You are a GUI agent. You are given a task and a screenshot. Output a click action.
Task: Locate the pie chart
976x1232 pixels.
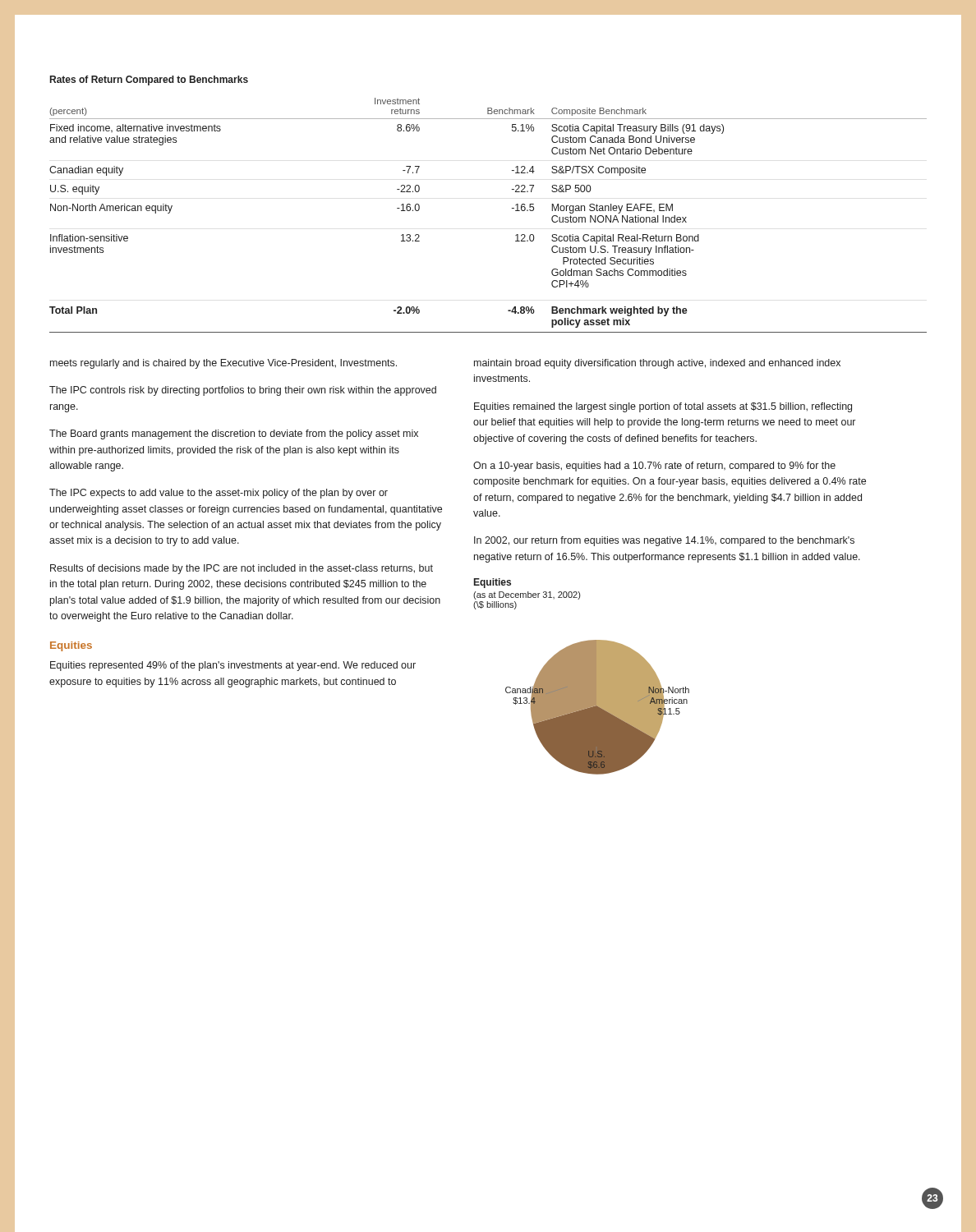pyautogui.click(x=670, y=682)
